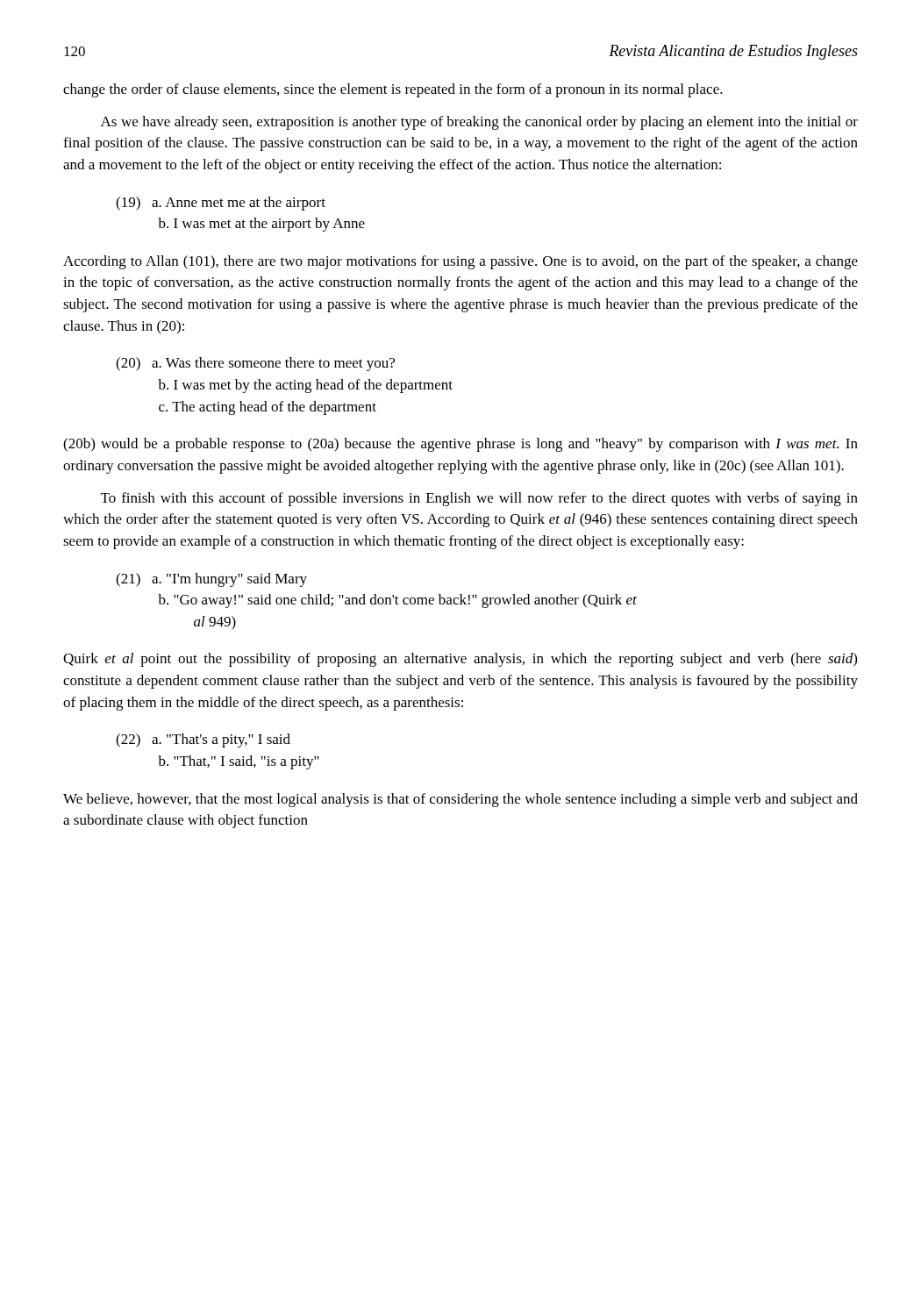Find the list item with the text "c. The acting"
The image size is (921, 1316).
267,406
